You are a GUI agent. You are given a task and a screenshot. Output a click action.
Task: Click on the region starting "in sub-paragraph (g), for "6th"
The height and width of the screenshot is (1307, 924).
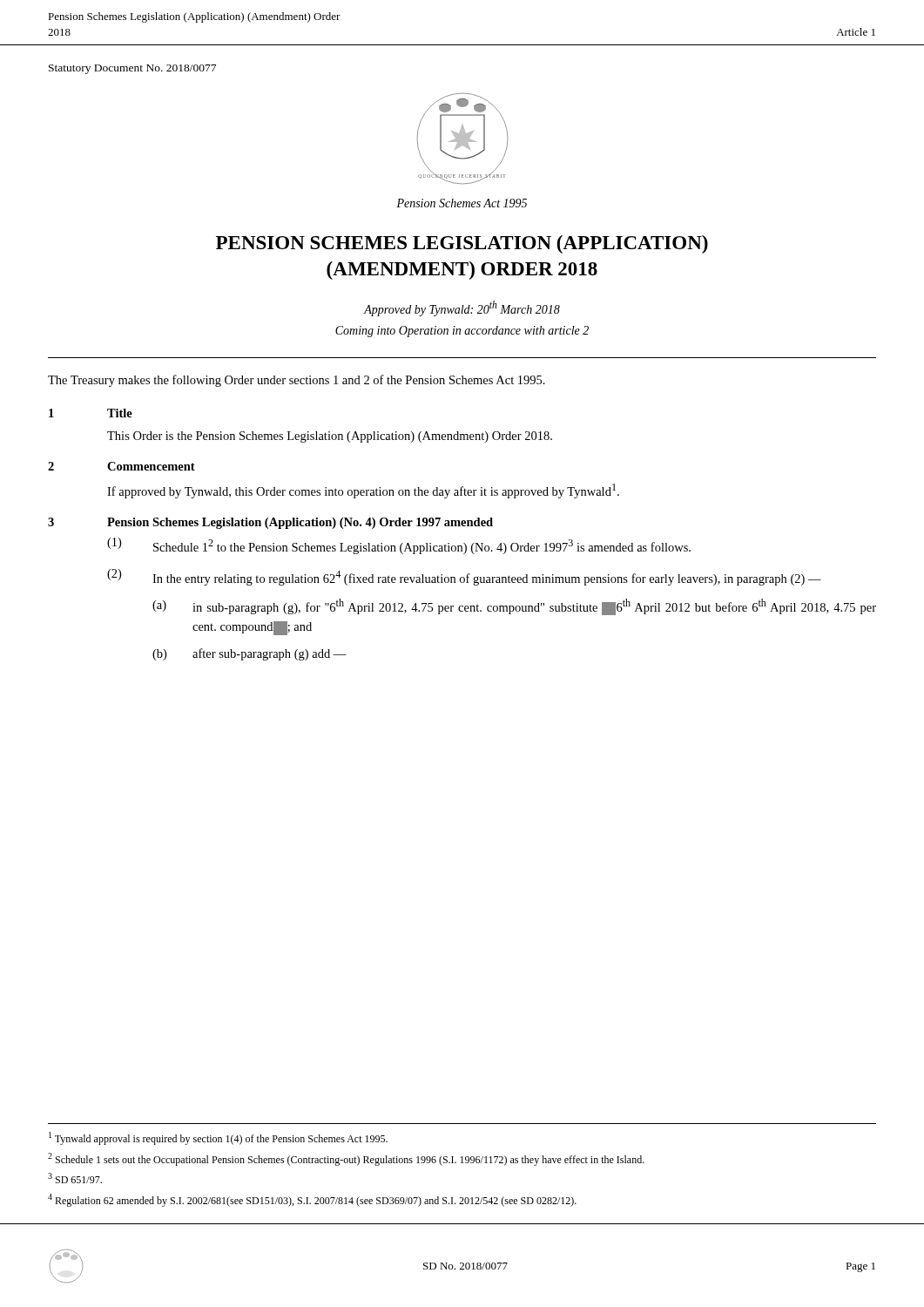(x=534, y=616)
